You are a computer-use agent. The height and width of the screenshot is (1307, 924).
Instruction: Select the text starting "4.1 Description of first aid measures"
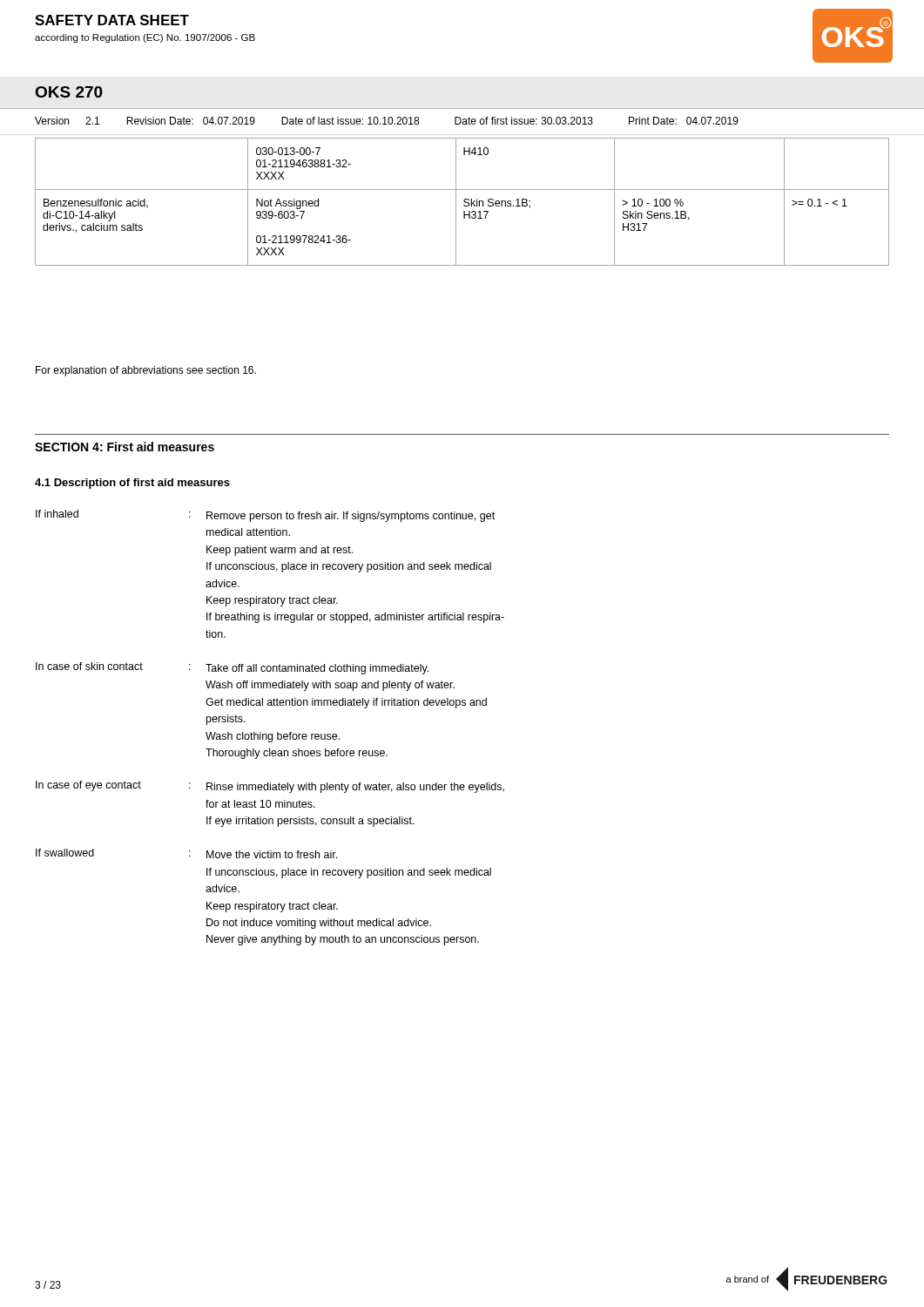[132, 482]
